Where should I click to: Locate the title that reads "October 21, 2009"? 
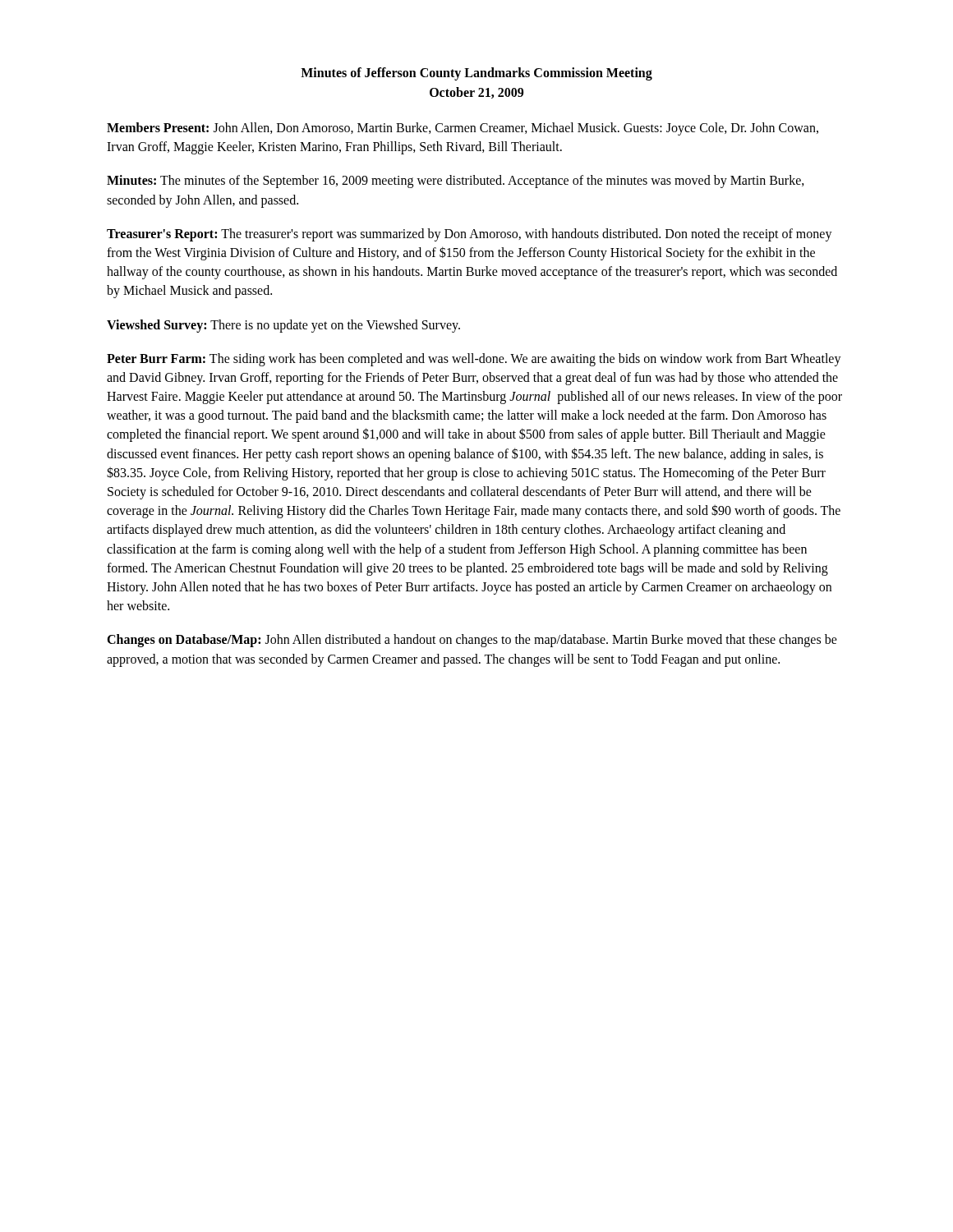pos(476,92)
